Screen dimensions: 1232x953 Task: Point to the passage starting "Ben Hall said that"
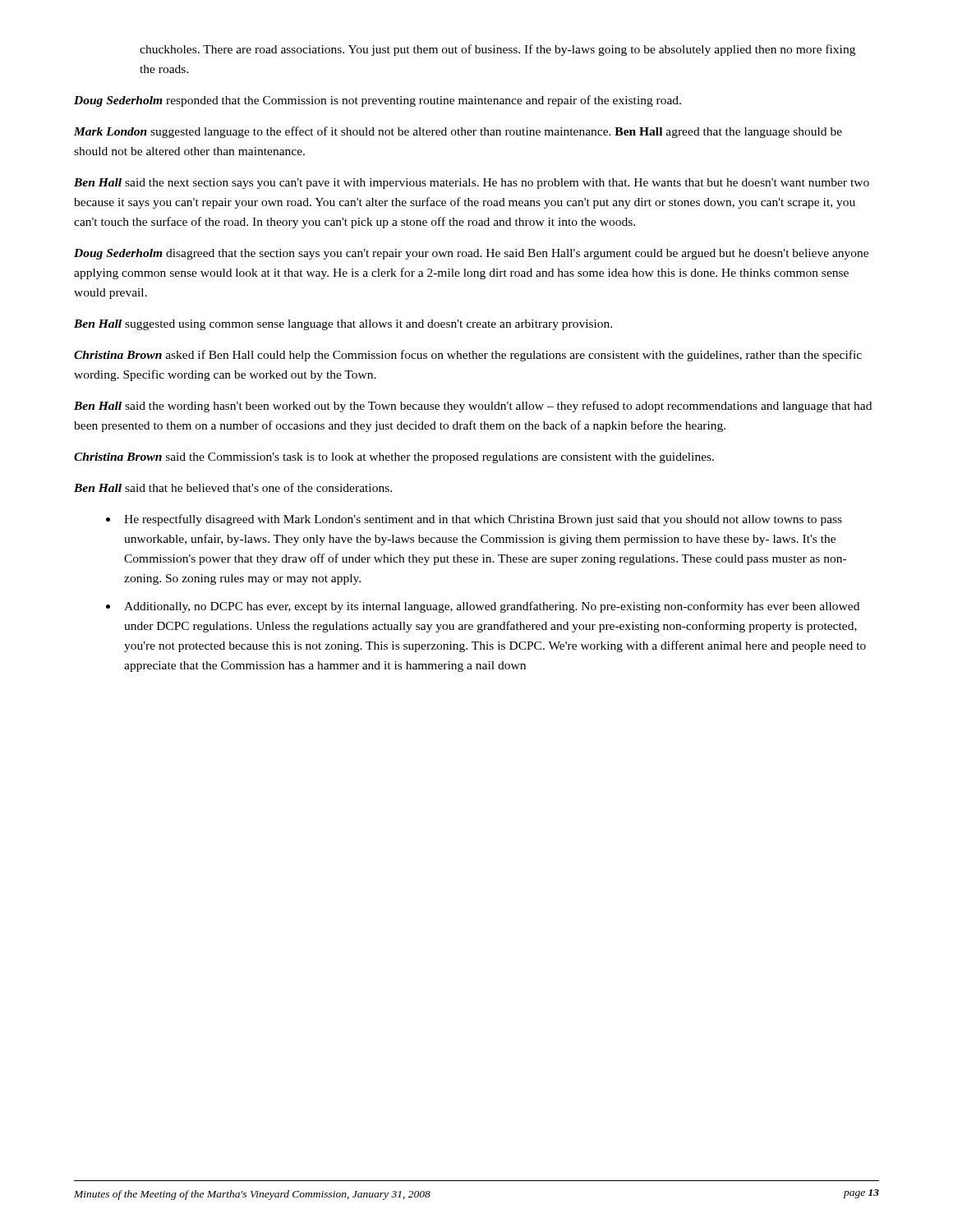click(x=233, y=488)
